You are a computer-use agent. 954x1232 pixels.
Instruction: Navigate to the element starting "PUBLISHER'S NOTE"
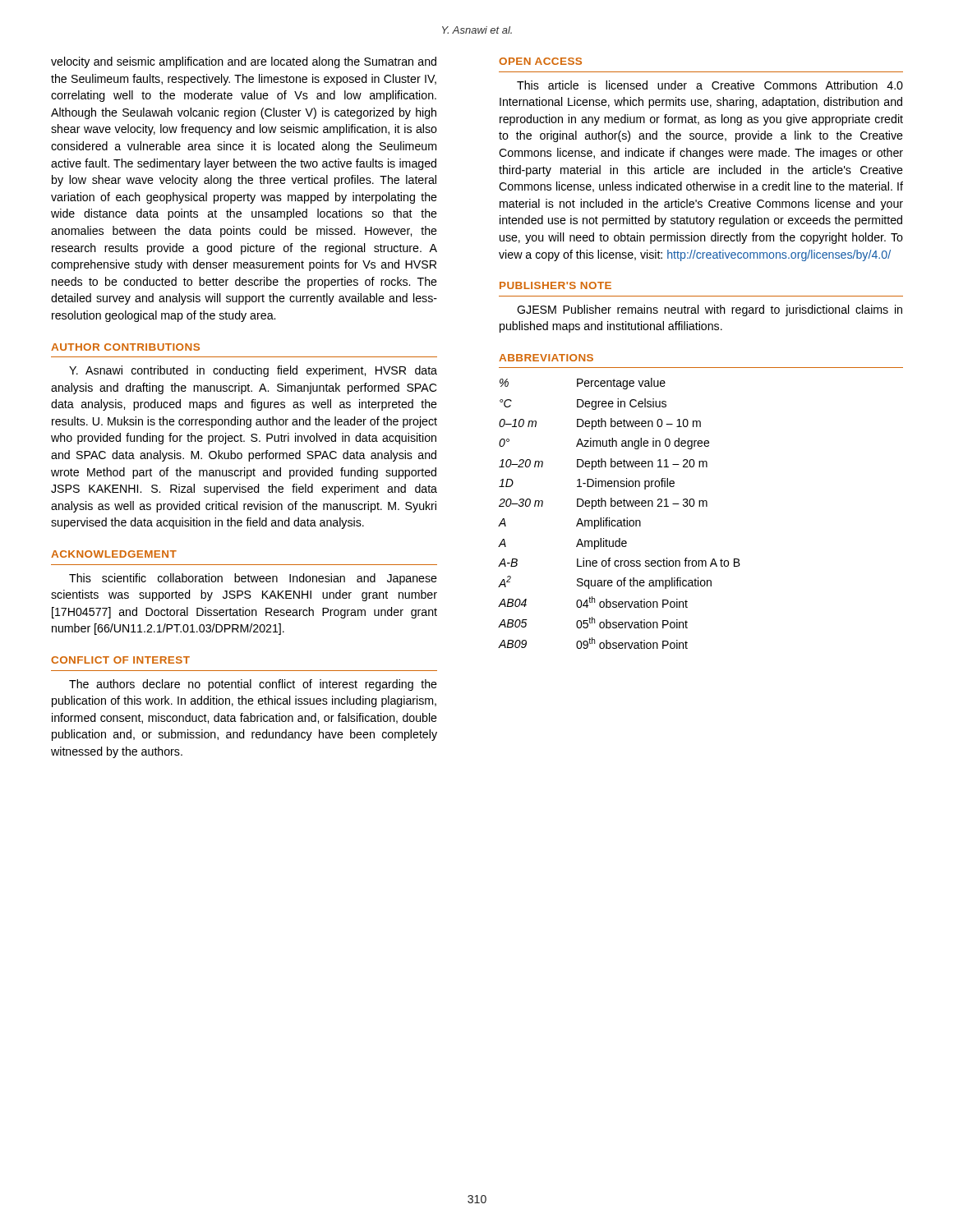click(x=555, y=285)
